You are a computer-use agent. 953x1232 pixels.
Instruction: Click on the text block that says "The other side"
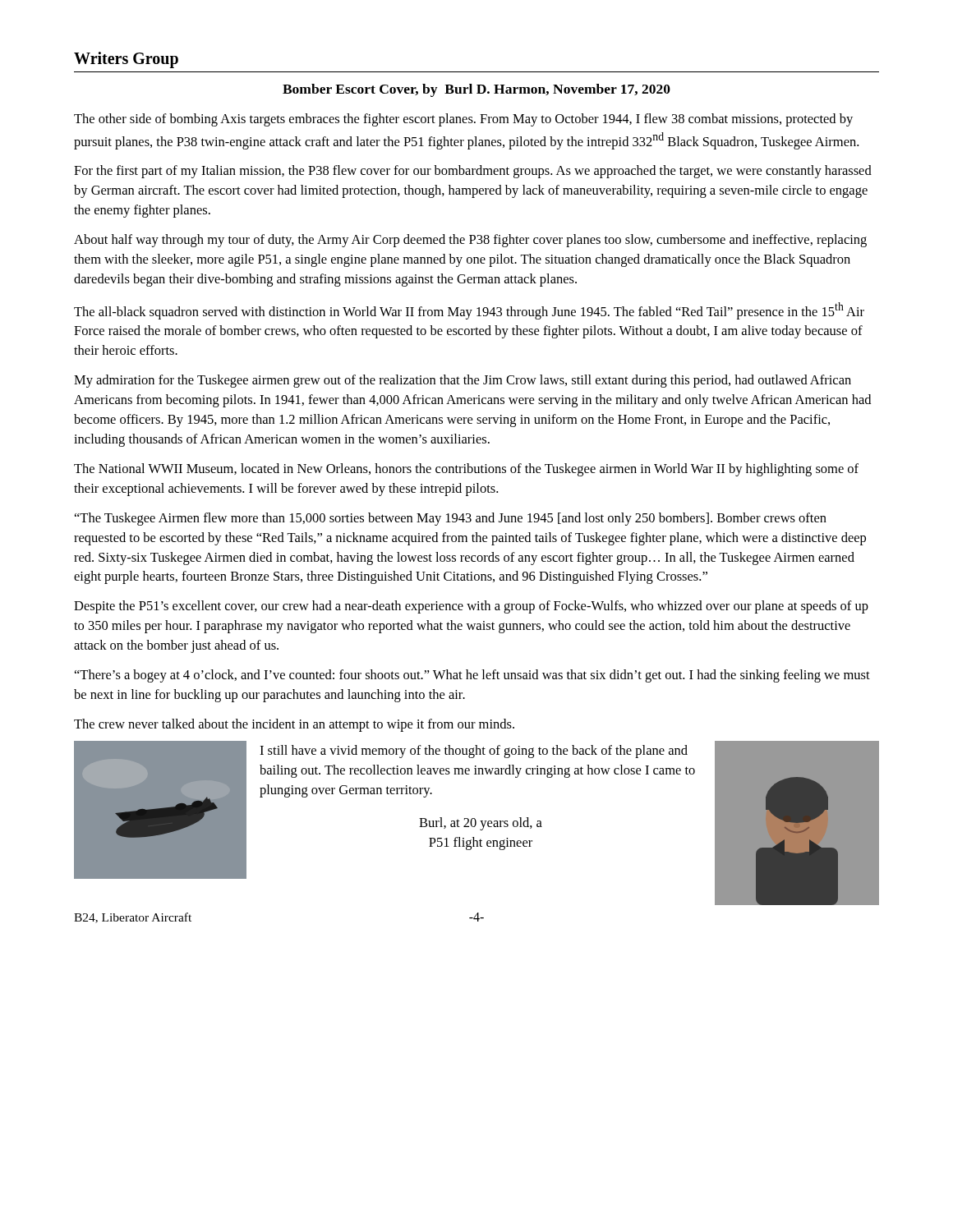tap(467, 130)
